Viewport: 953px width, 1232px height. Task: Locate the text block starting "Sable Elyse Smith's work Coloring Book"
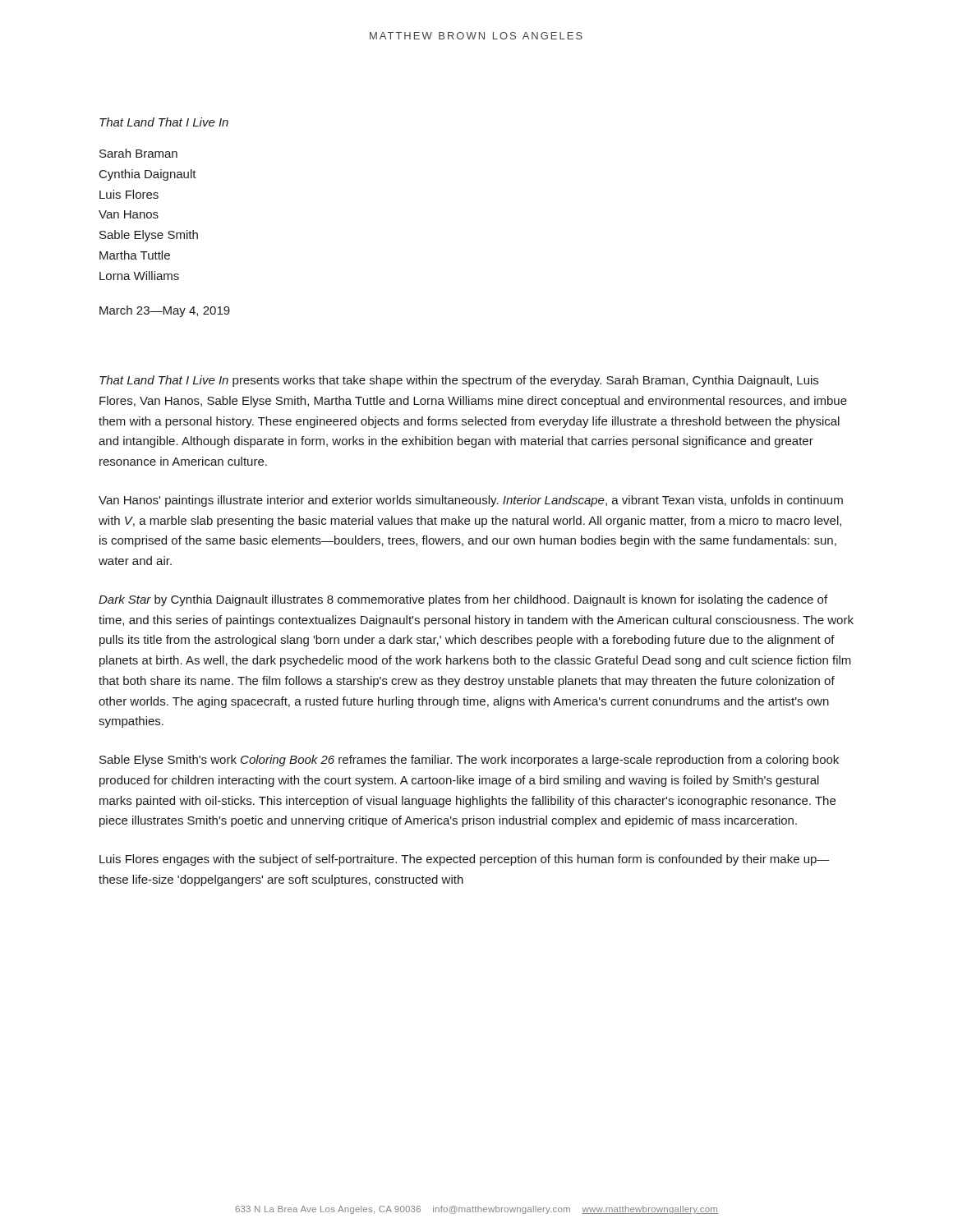pos(469,790)
